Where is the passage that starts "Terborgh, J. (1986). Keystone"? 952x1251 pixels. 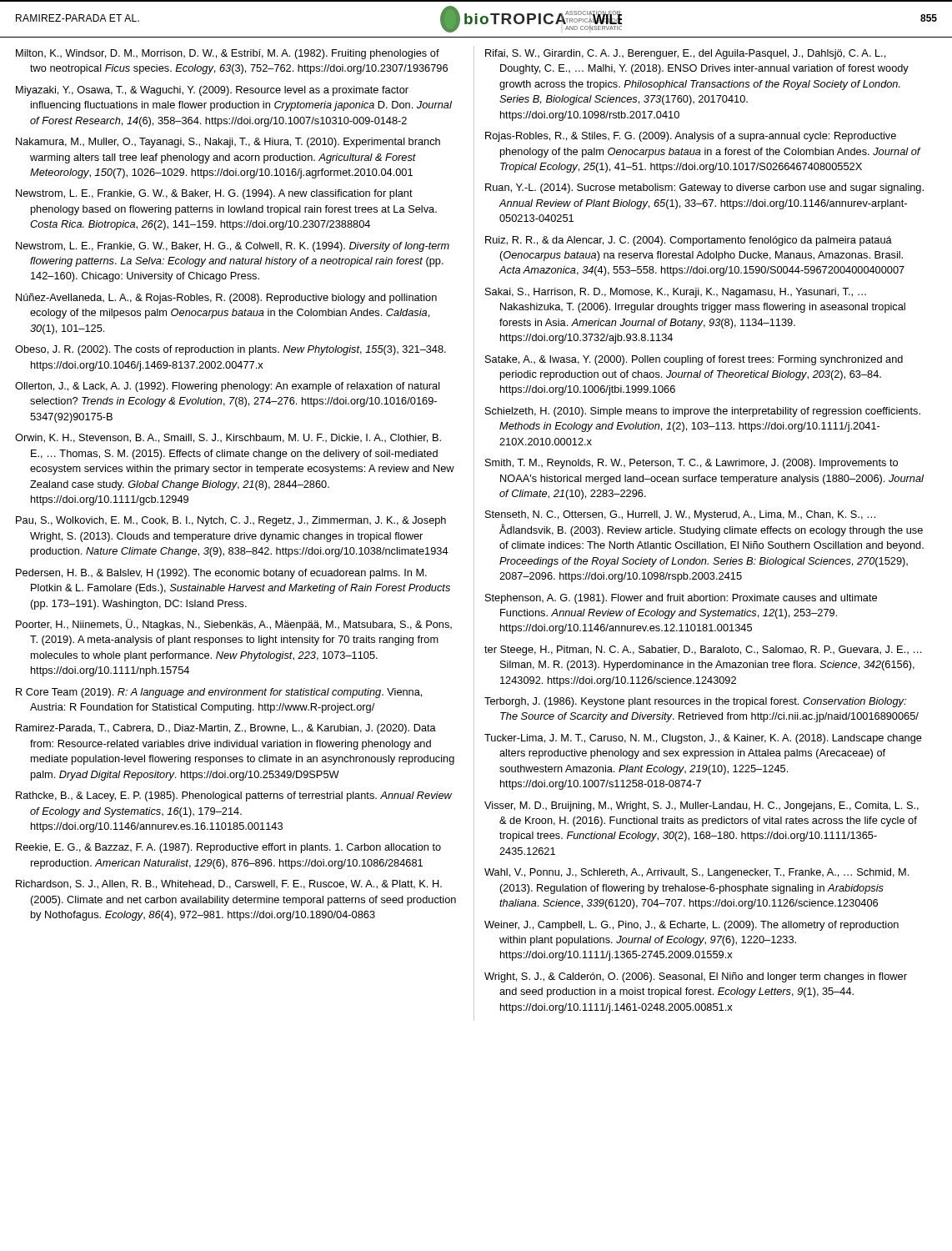[701, 709]
